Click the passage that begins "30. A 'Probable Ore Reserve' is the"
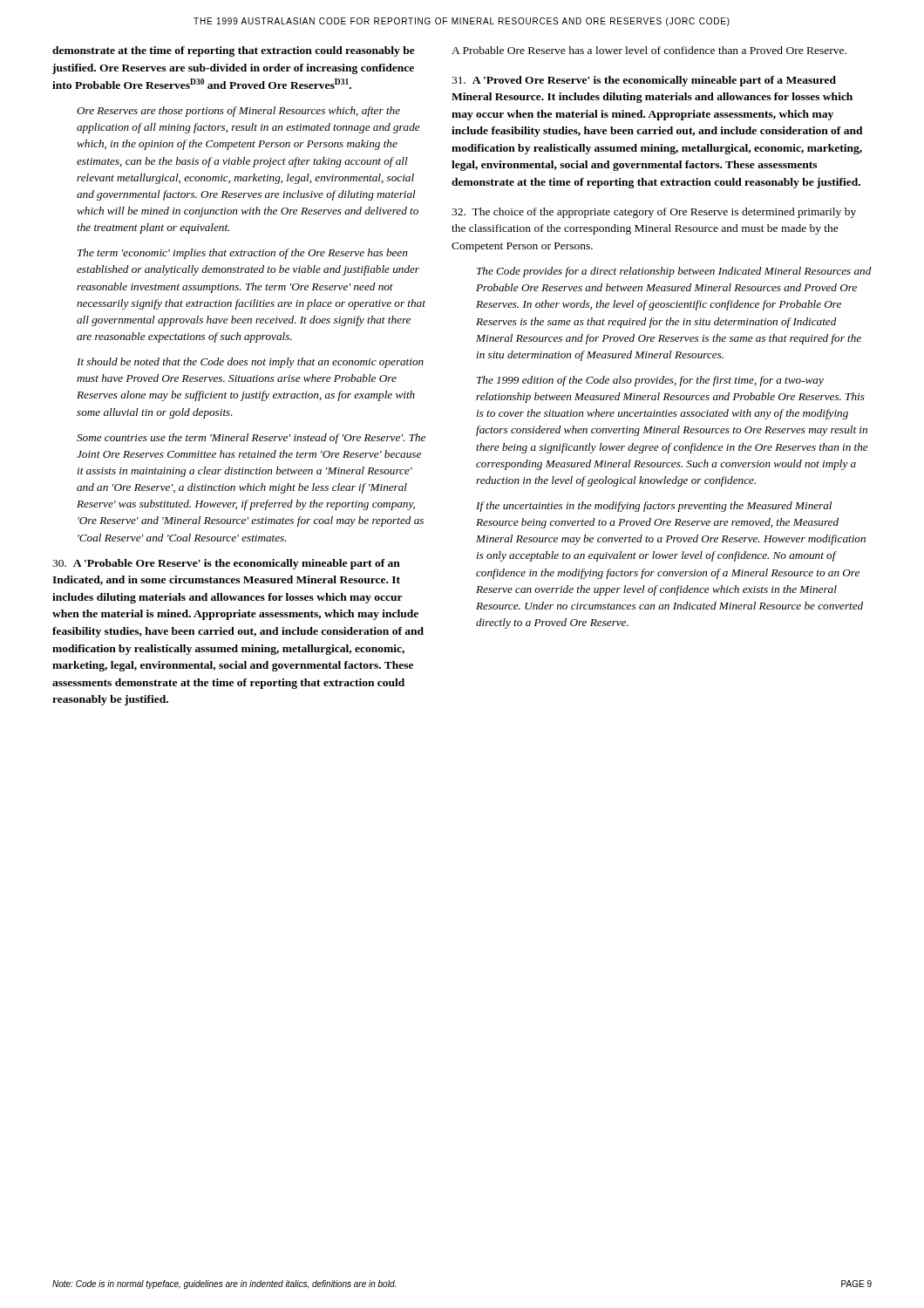The image size is (924, 1308). click(x=238, y=631)
